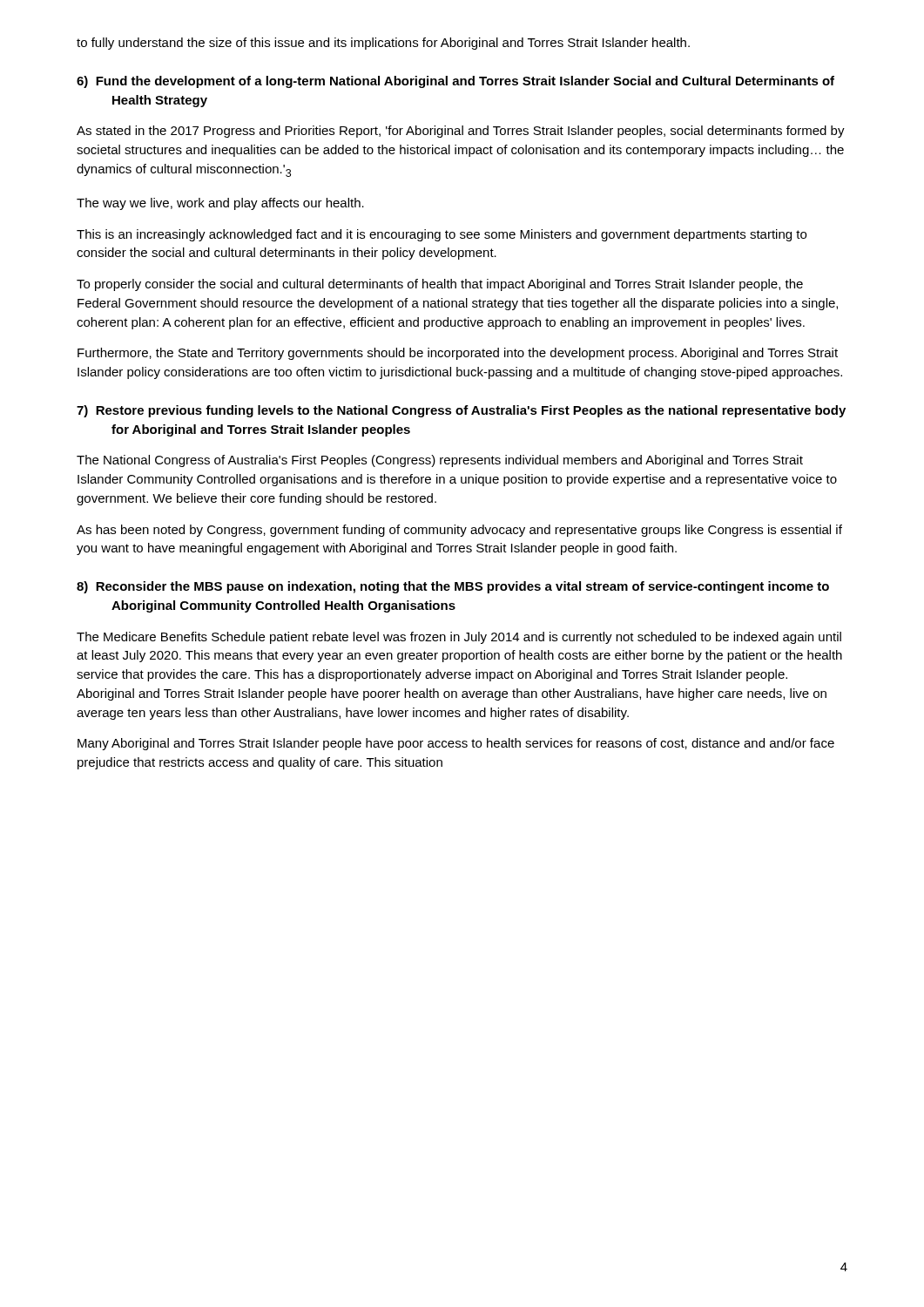Find the section header on this page that starts "7) Restore previous"
Screen dimensions: 1307x924
click(461, 419)
